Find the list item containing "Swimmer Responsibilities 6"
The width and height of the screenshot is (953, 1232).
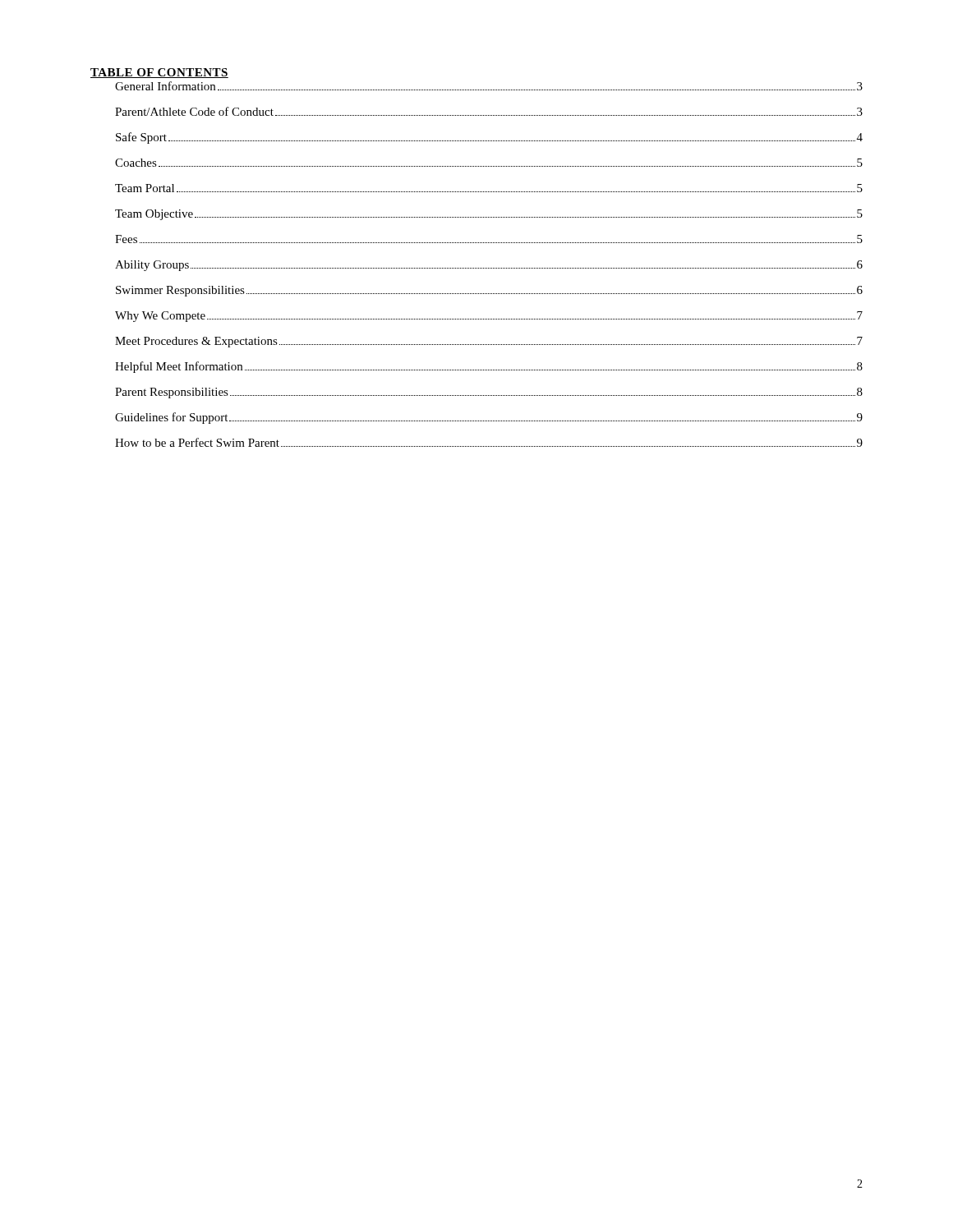click(476, 290)
